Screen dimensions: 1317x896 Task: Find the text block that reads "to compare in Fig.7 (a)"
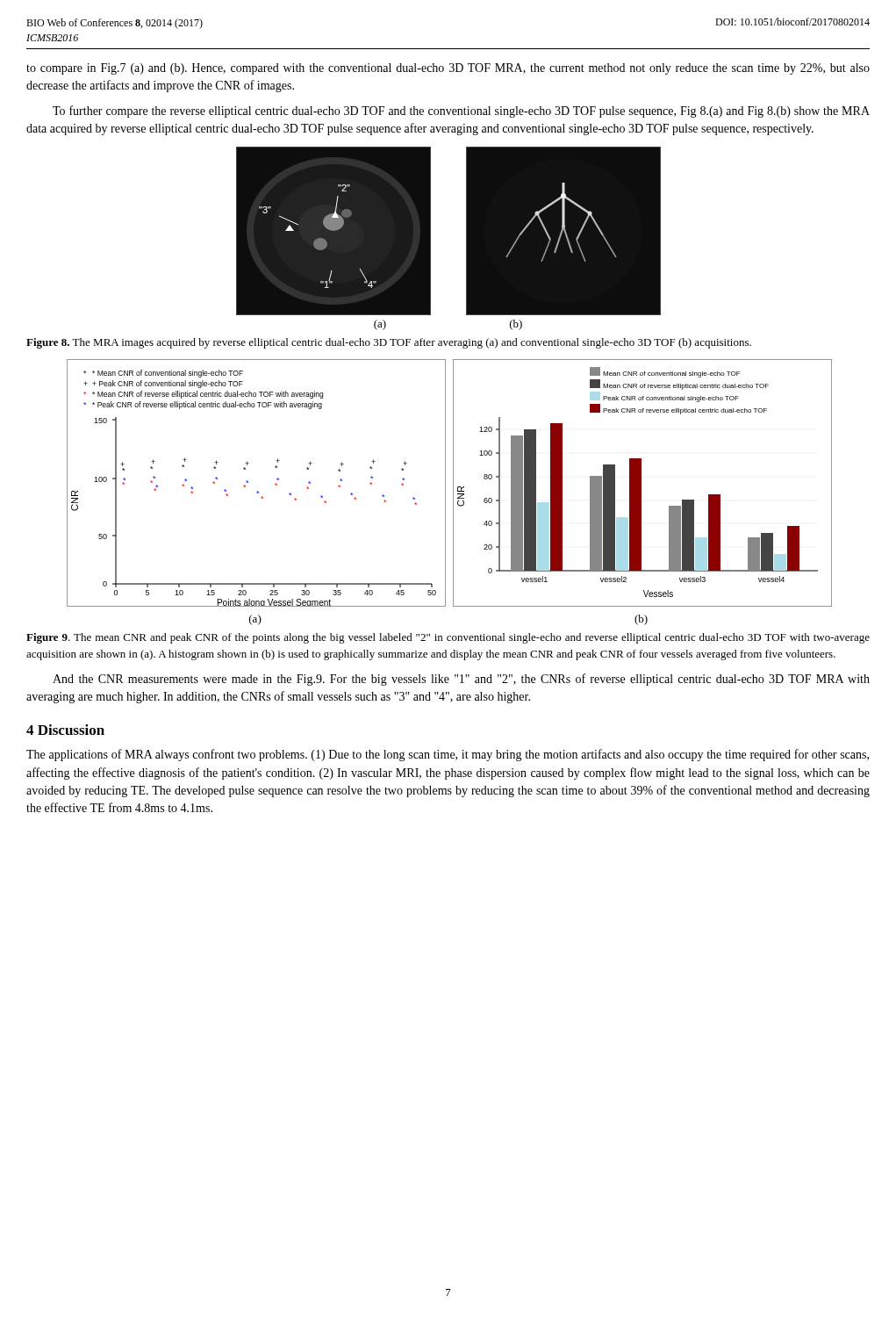pos(448,78)
